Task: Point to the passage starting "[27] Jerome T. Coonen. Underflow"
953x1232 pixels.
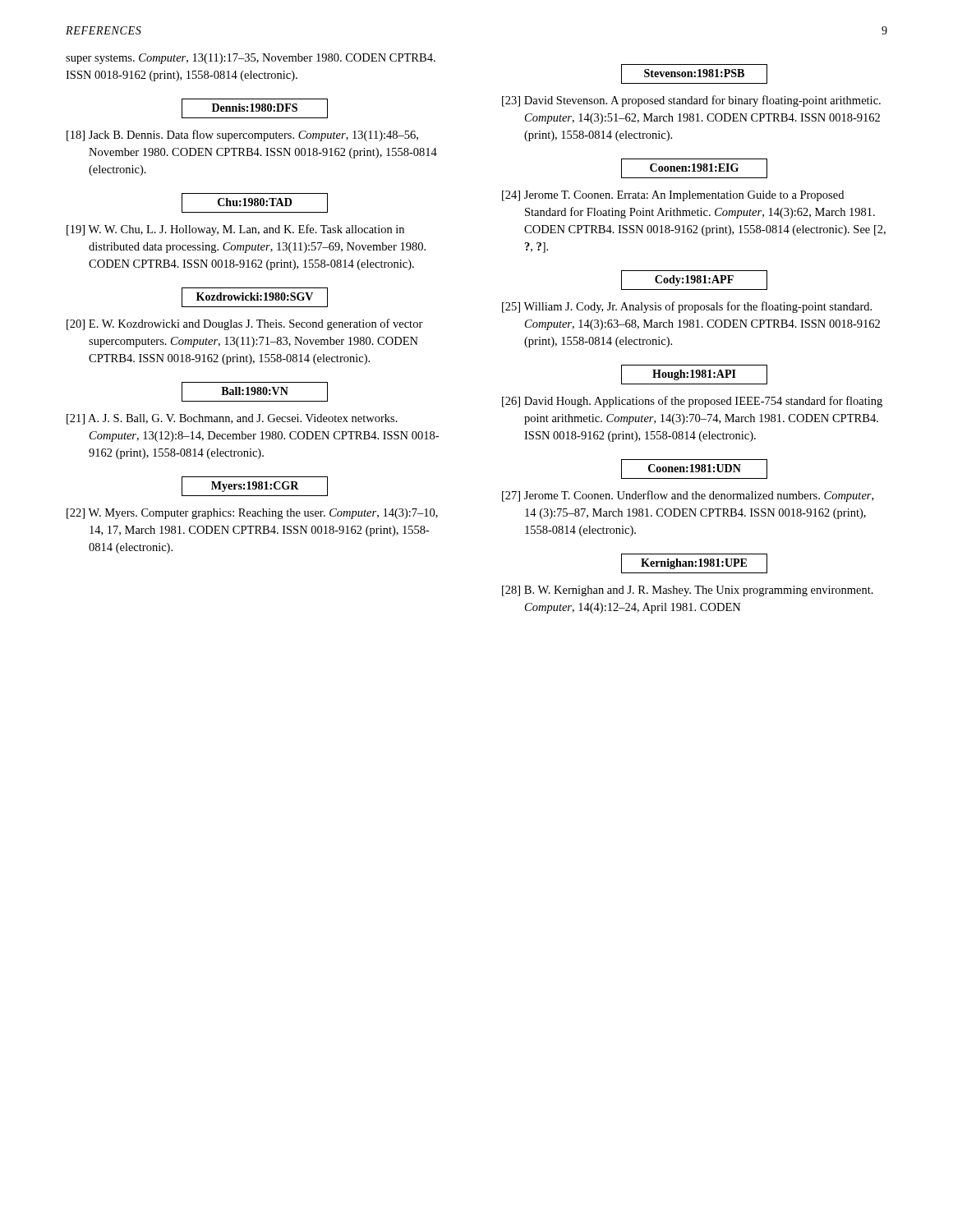Action: point(688,513)
